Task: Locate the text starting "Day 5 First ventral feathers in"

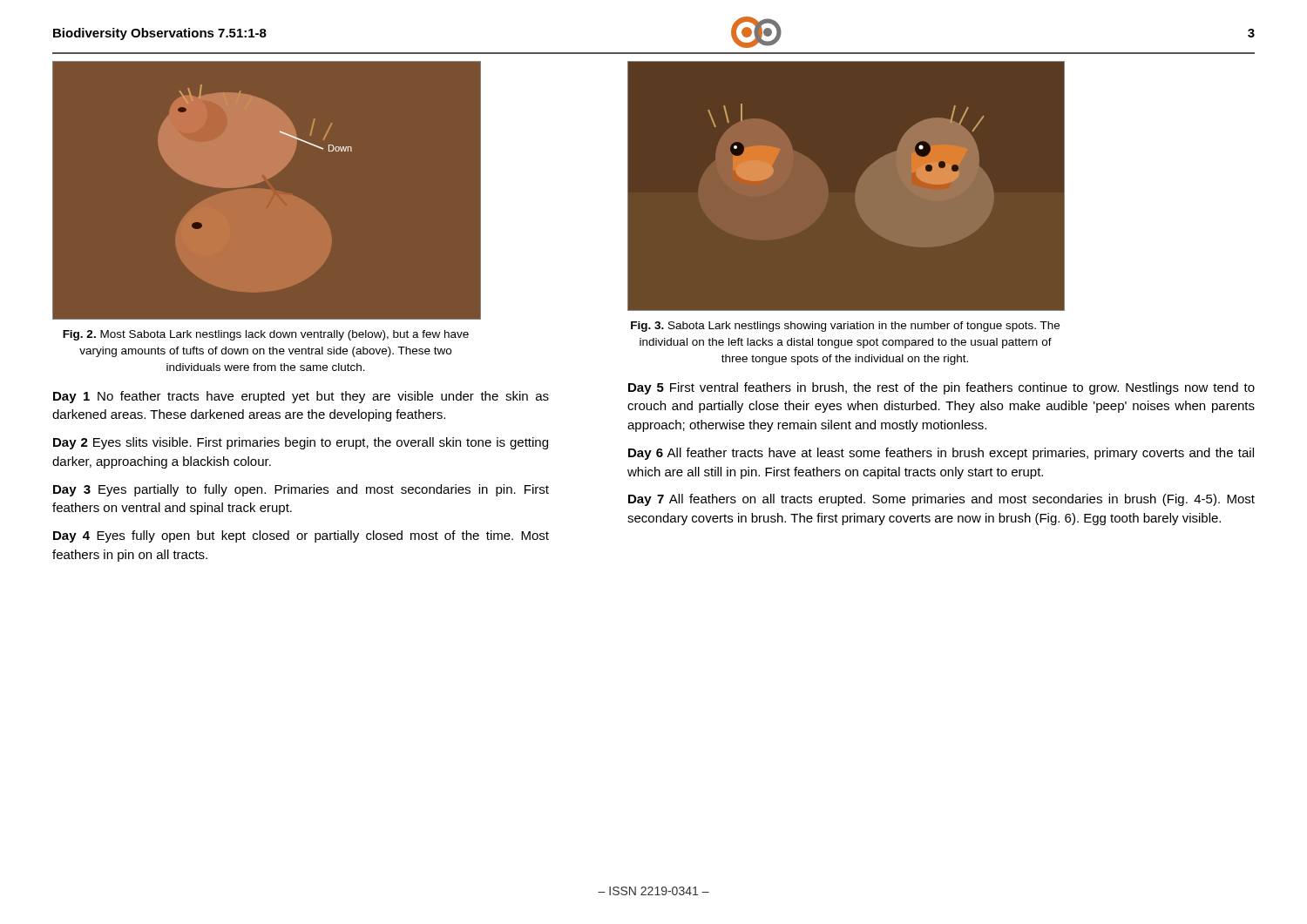Action: pyautogui.click(x=941, y=453)
